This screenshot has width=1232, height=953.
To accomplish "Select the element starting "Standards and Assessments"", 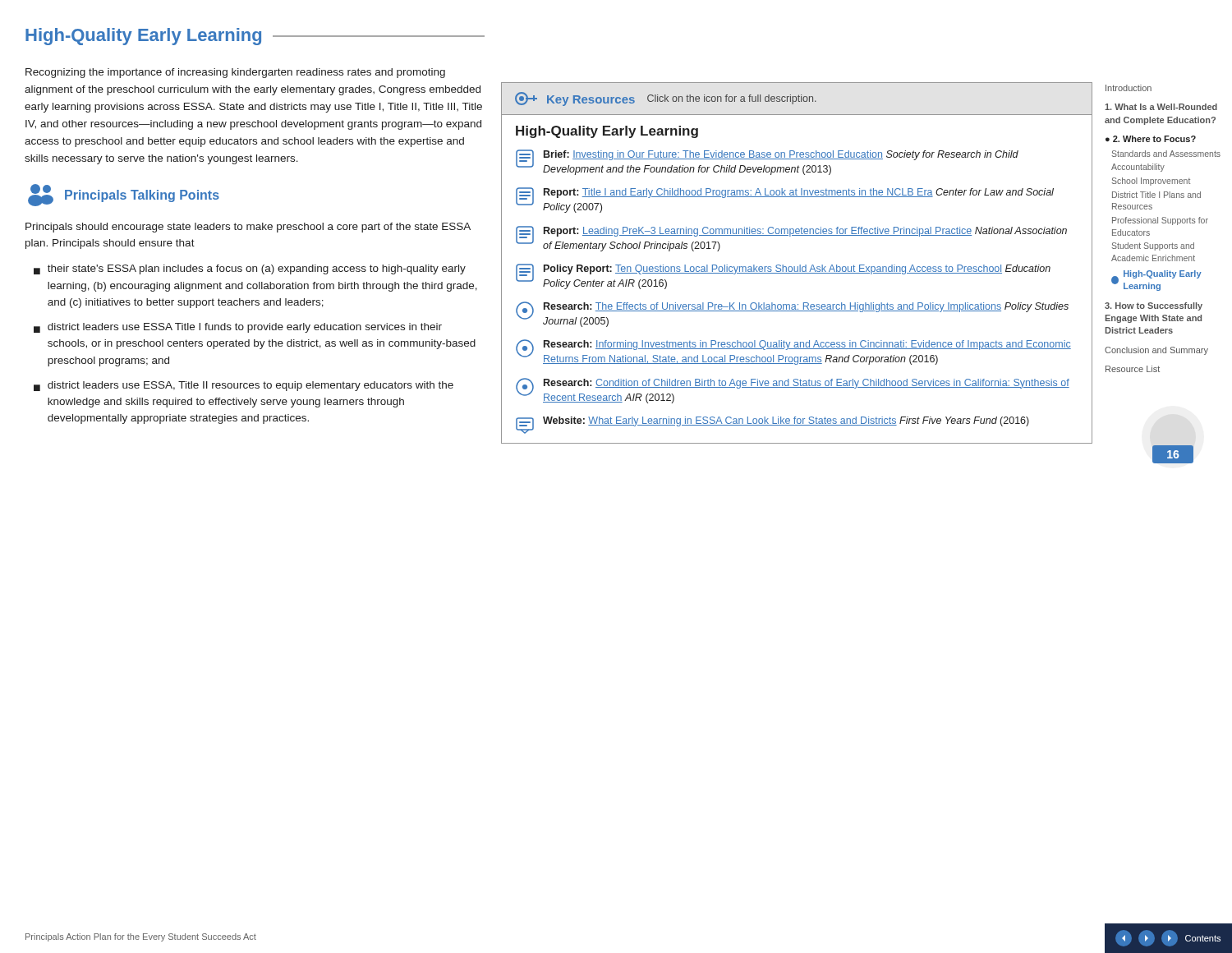I will click(x=1166, y=153).
